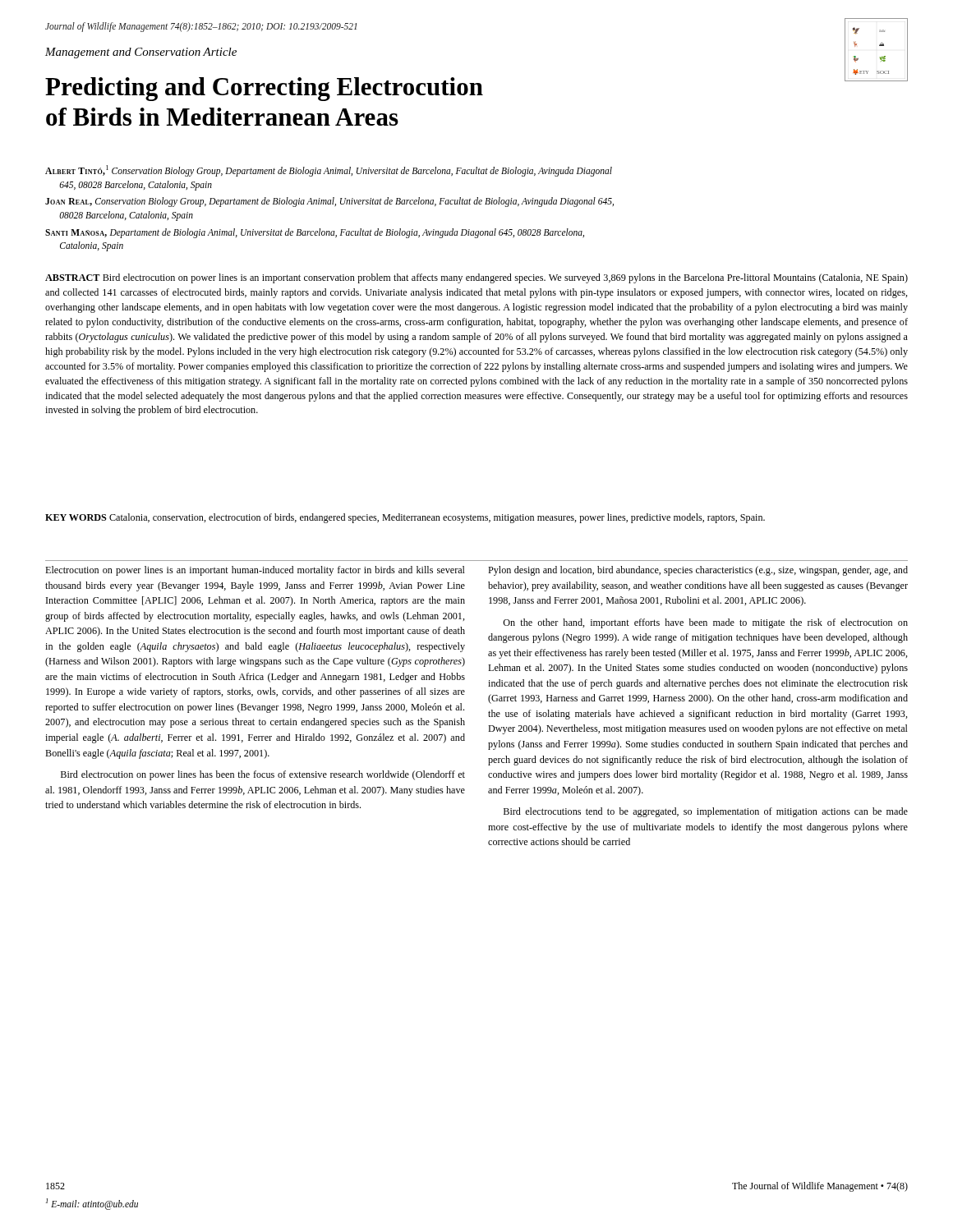Click on the text block starting "Predicting and Correcting Electrocutionof Birds in Mediterranean"

[x=446, y=102]
